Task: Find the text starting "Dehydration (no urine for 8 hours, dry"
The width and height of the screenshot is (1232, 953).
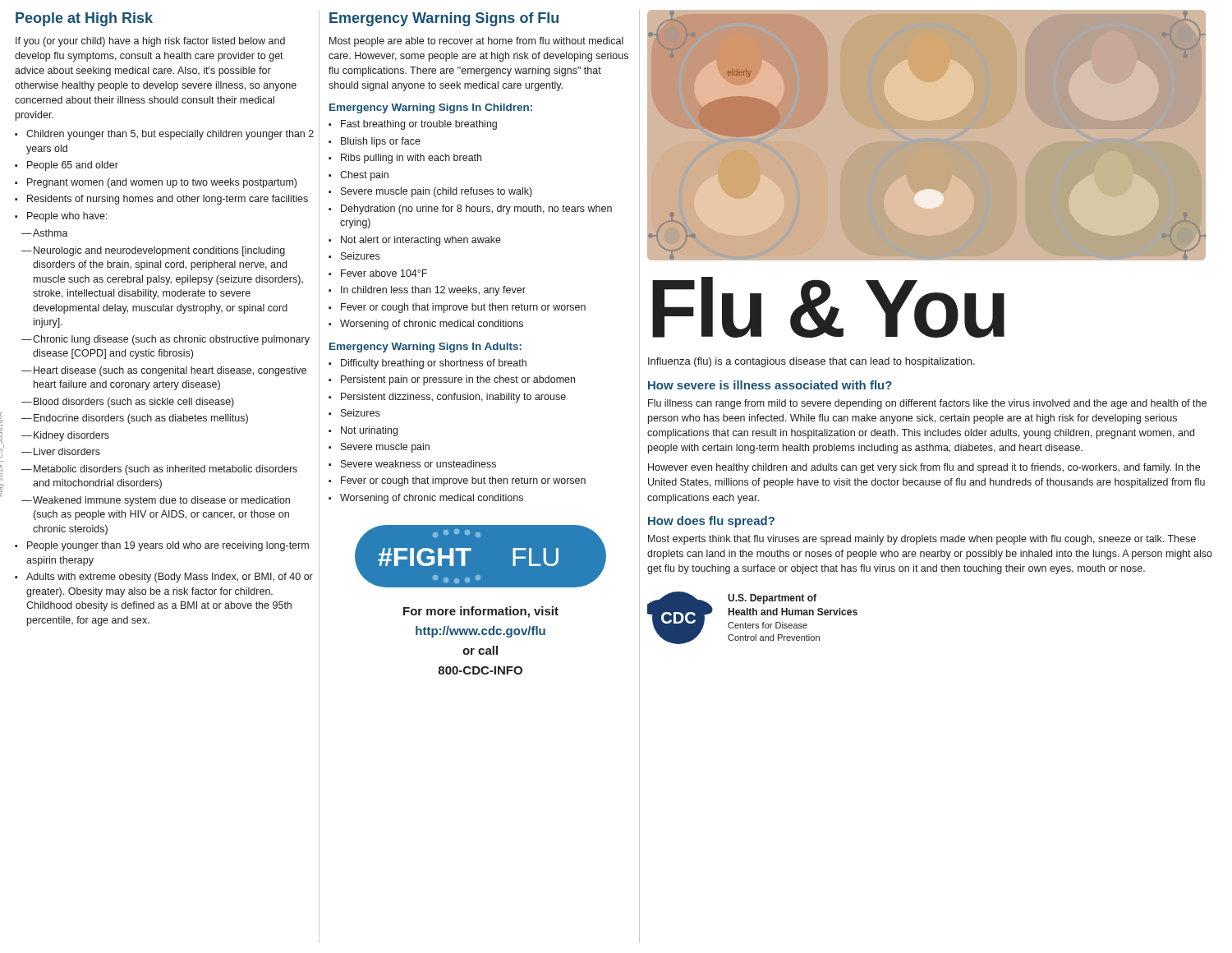Action: [x=480, y=216]
